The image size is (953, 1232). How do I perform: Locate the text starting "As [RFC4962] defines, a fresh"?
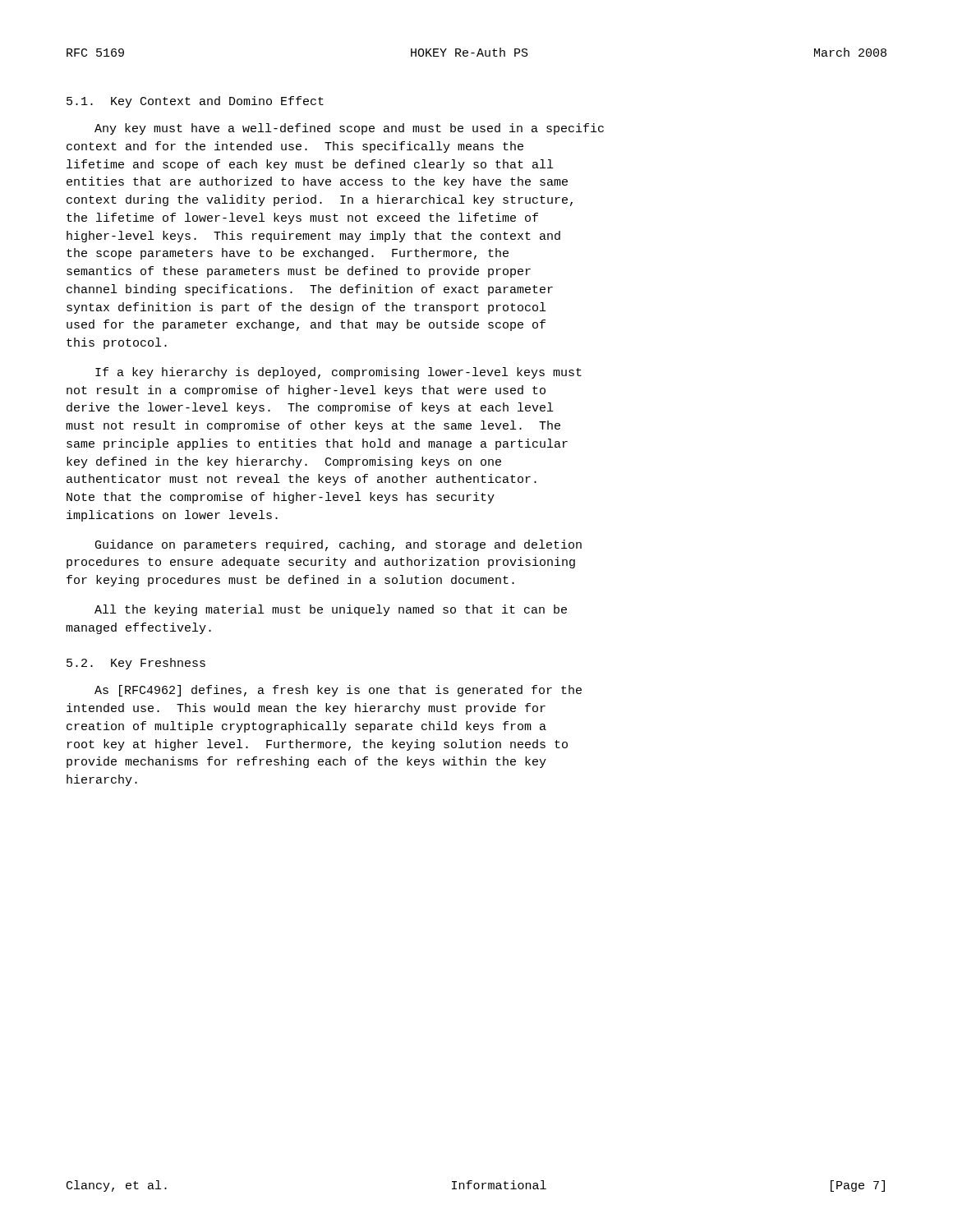(x=324, y=736)
